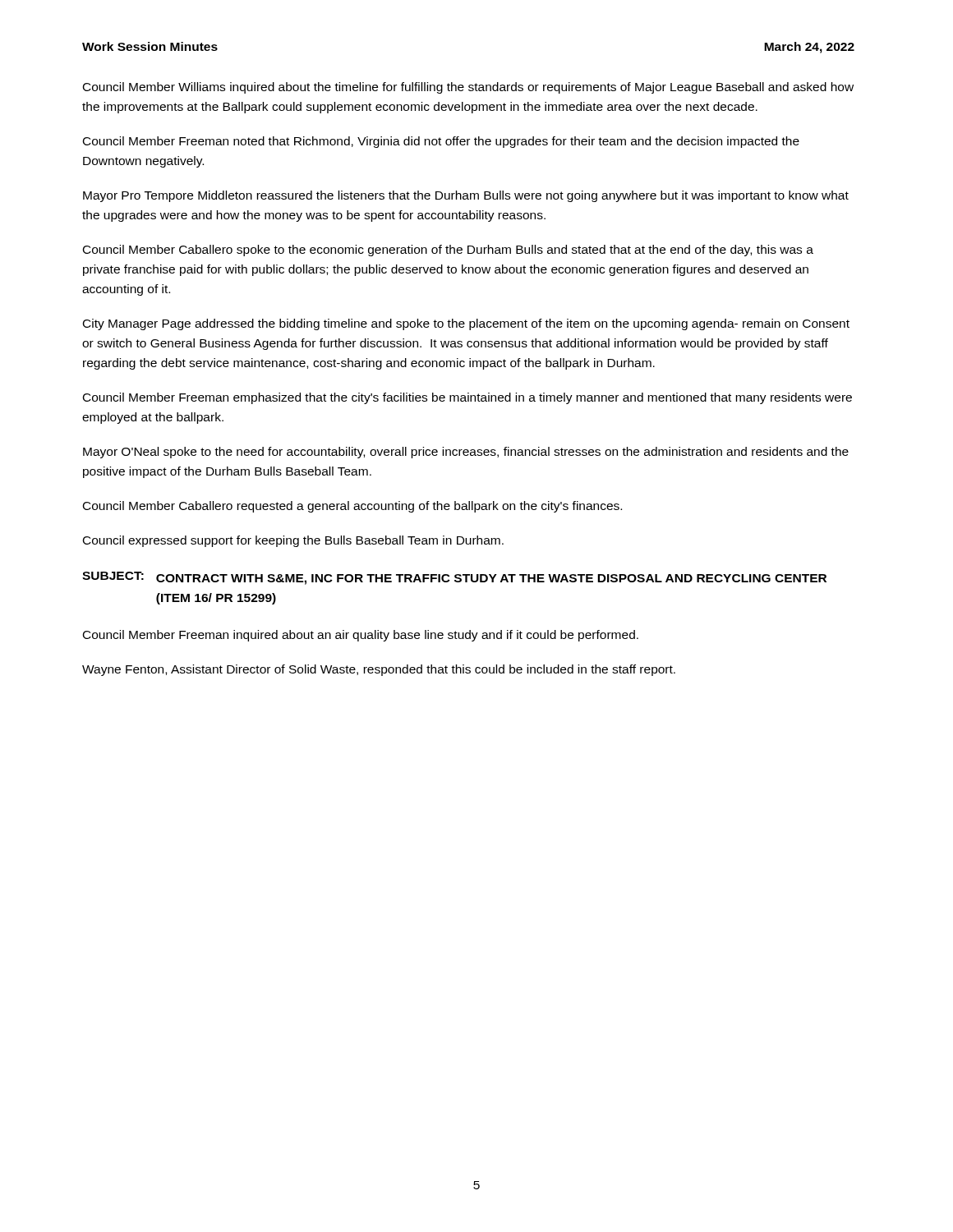The image size is (953, 1232).
Task: Point to the text block starting "City Manager Page addressed the bidding timeline and"
Action: point(466,343)
